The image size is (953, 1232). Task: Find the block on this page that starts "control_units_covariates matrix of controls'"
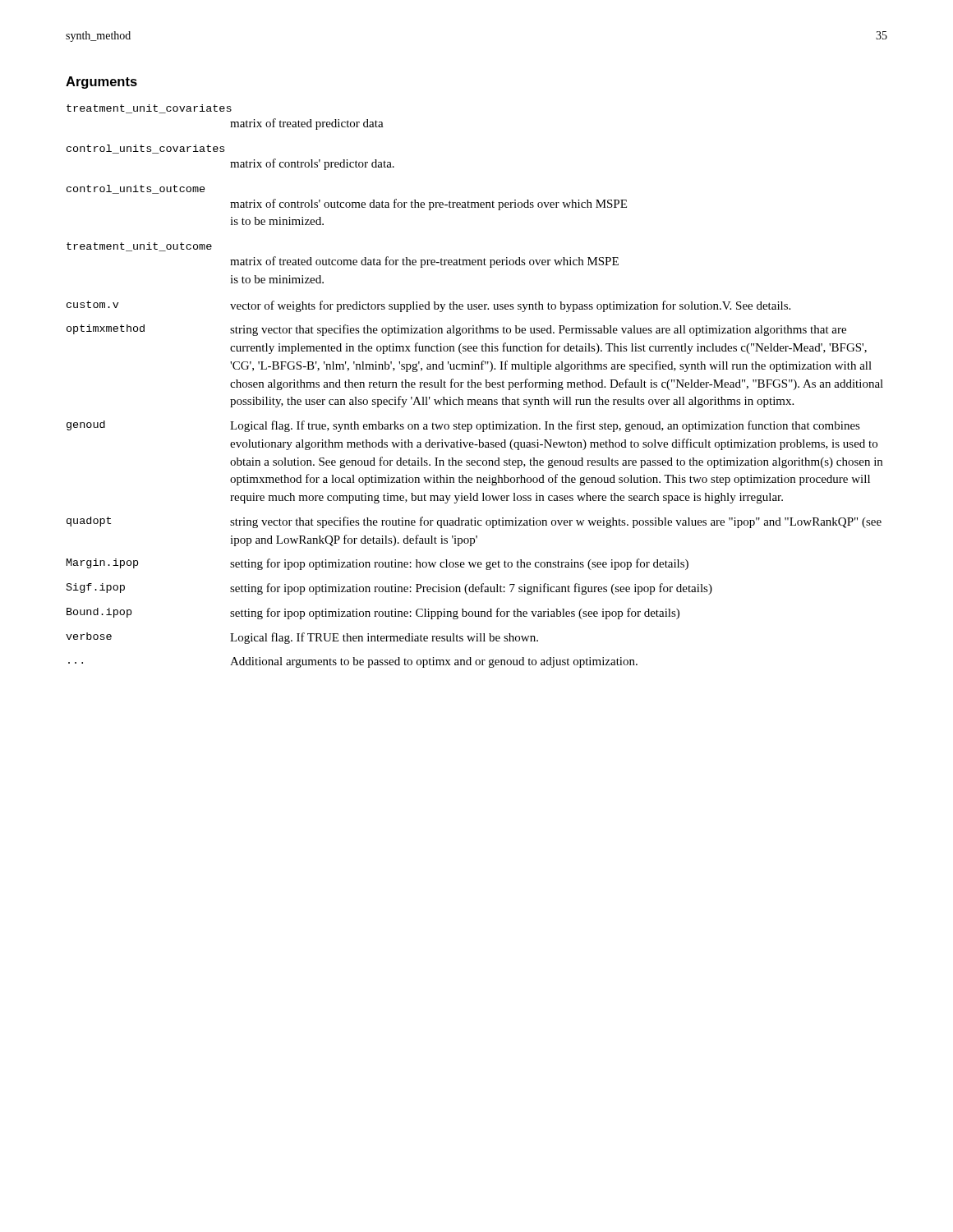tap(145, 149)
